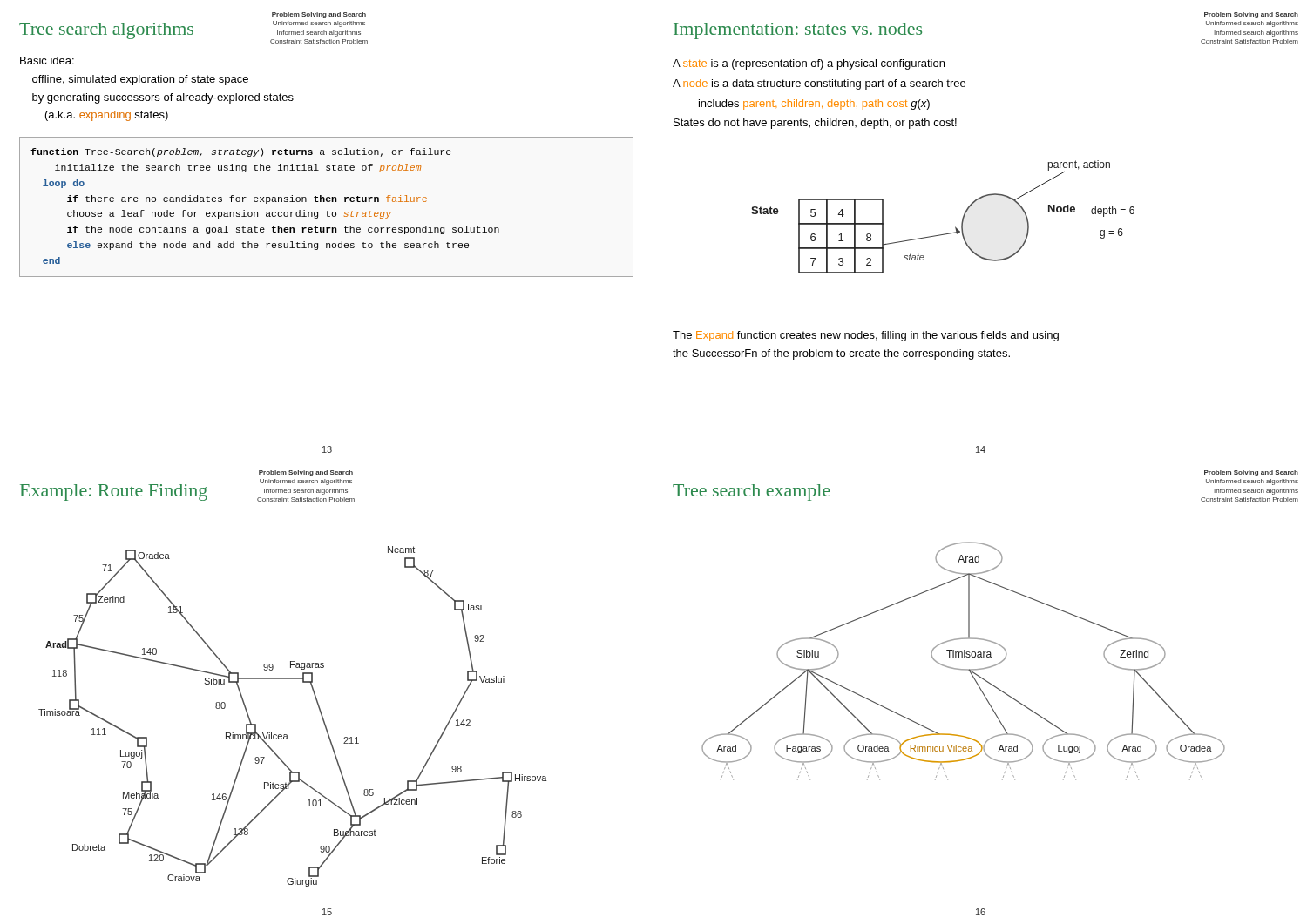
Task: Find the section header that reads "Tree search algorithms"
Action: 107,28
